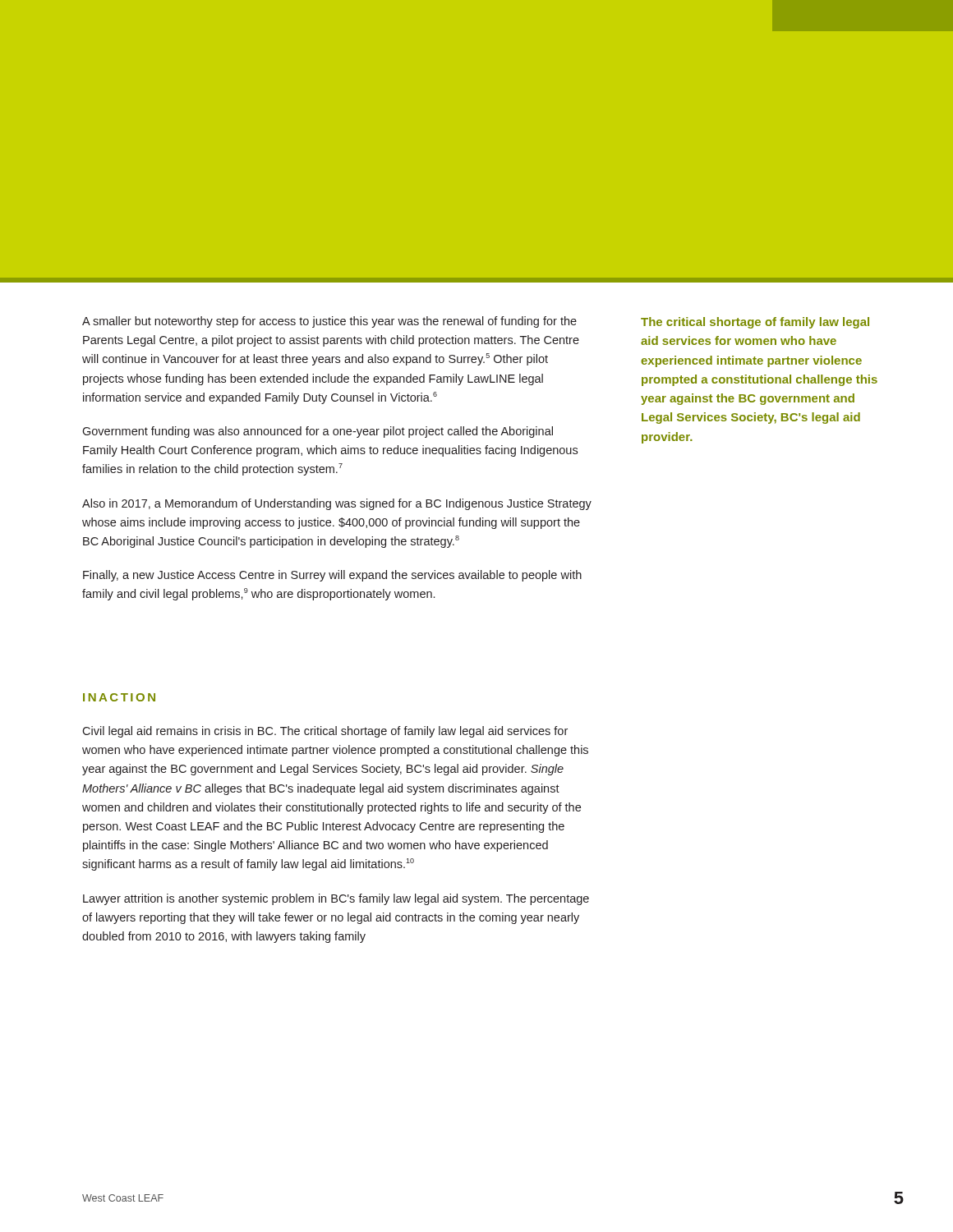Locate the text block that reads "The critical shortage of family law legal"
The height and width of the screenshot is (1232, 953).
point(759,379)
